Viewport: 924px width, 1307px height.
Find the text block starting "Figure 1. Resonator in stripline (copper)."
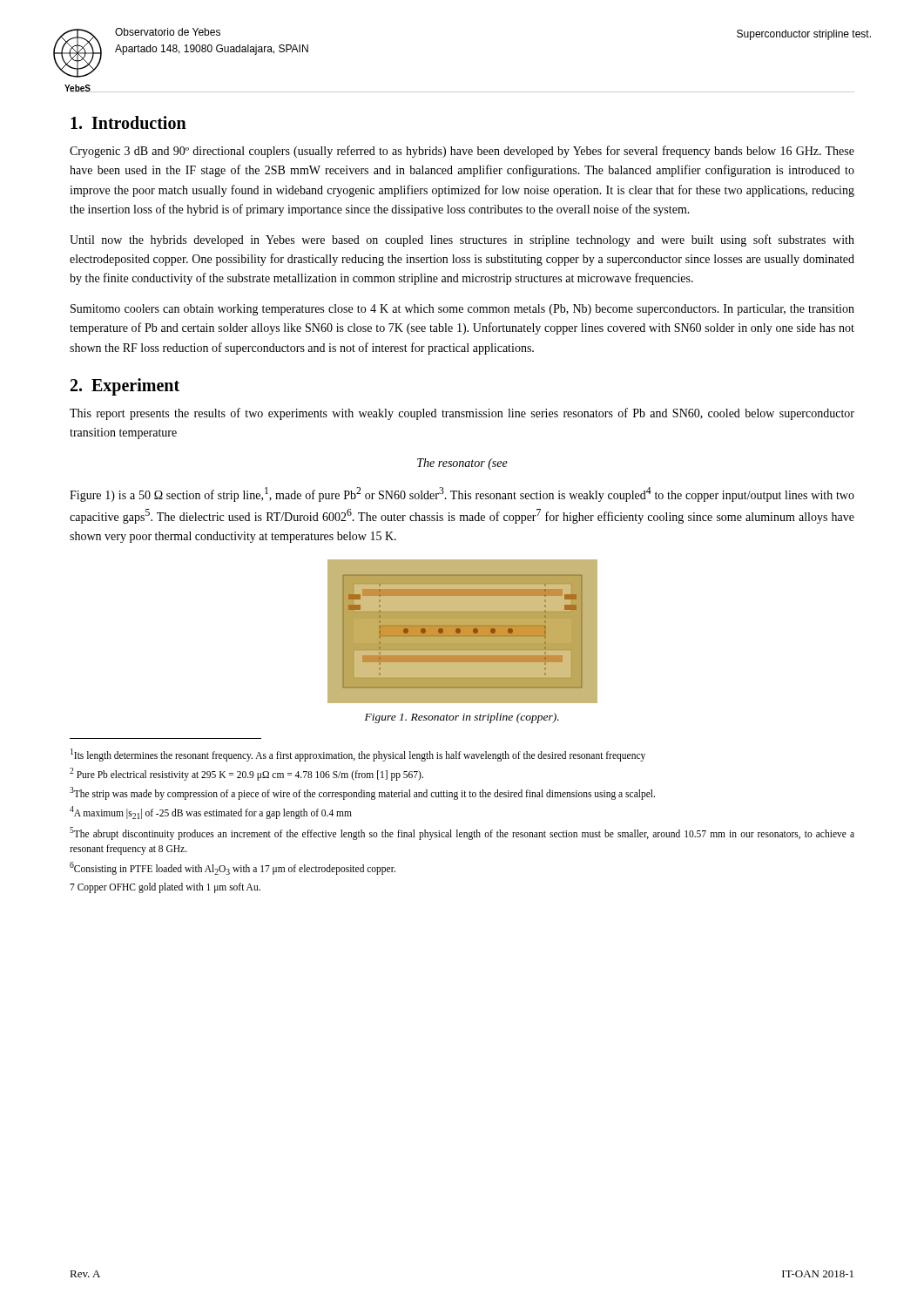[462, 716]
